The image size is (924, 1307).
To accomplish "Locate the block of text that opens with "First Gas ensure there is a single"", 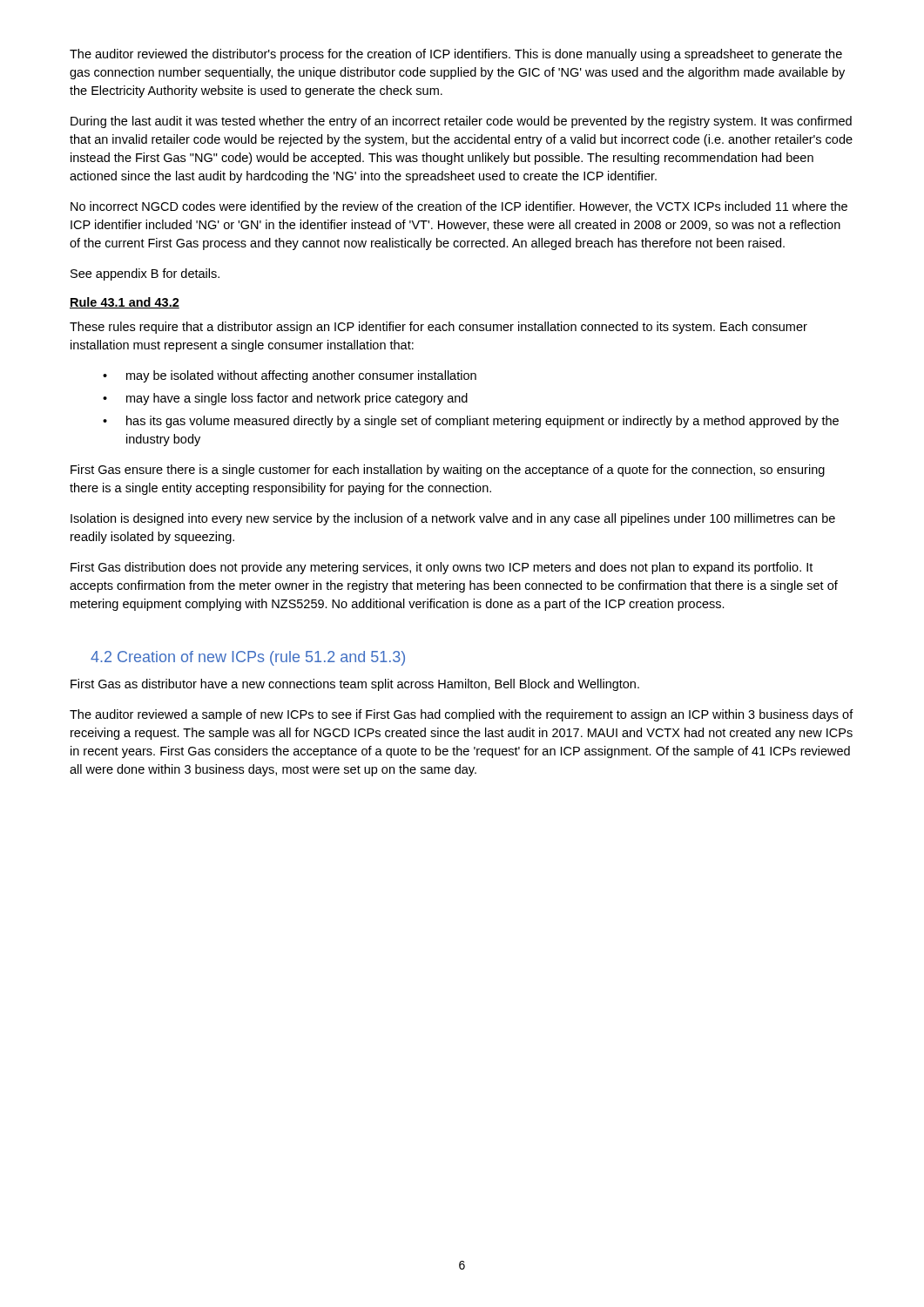I will (447, 479).
